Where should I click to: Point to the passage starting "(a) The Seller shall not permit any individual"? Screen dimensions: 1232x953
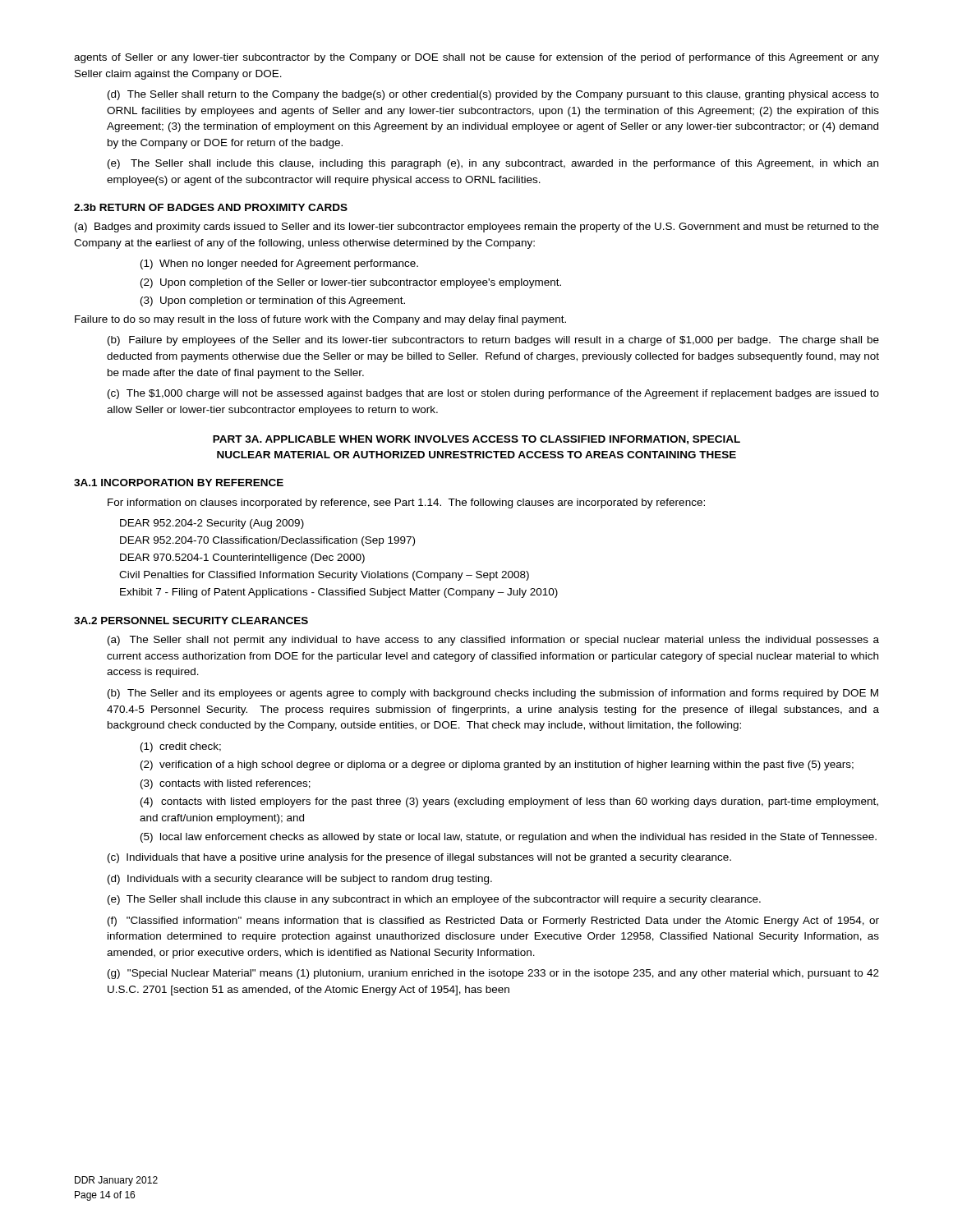tap(493, 656)
